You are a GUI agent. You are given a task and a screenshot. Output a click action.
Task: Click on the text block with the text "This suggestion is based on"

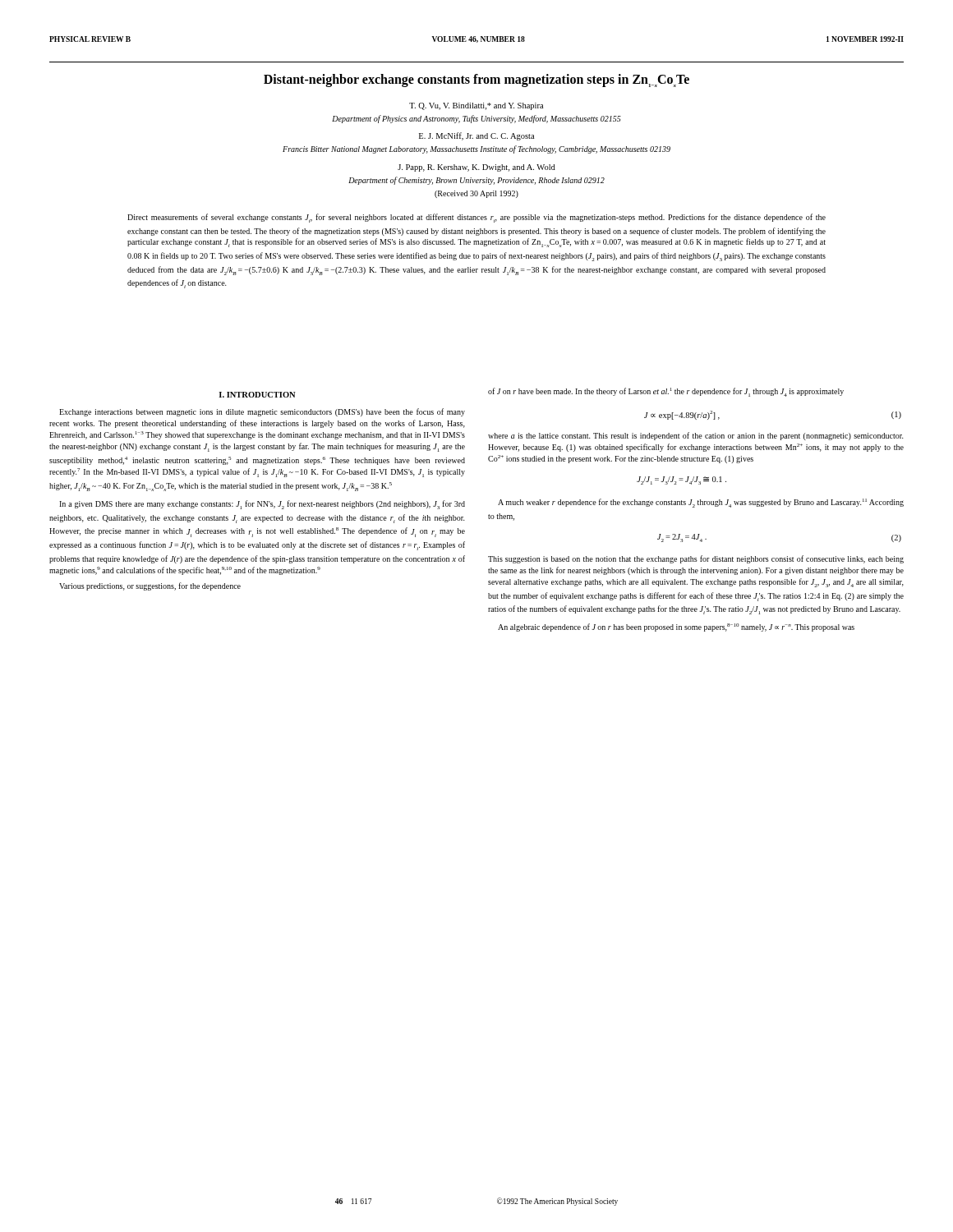[696, 594]
